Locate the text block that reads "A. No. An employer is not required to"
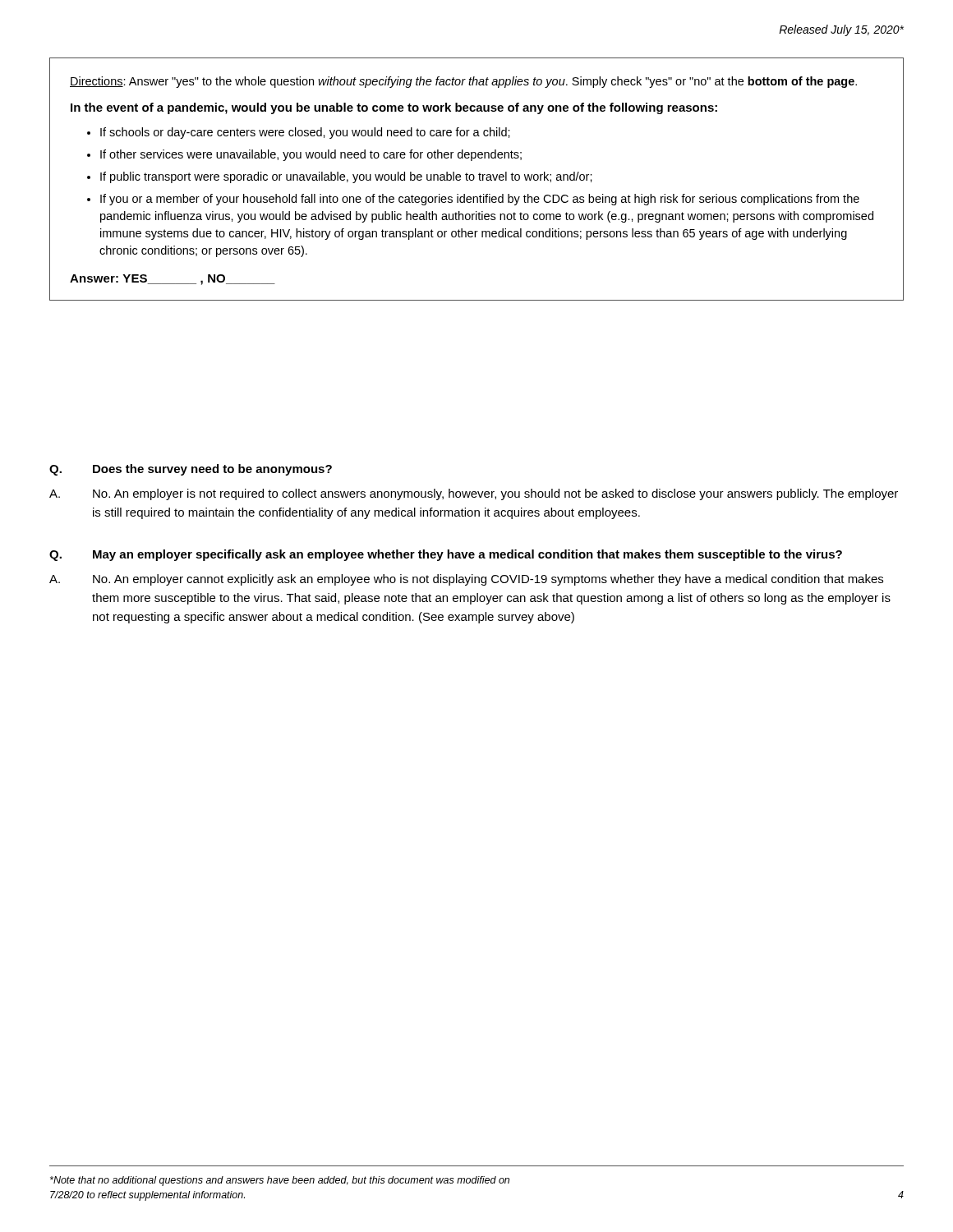This screenshot has height=1232, width=953. pos(476,503)
